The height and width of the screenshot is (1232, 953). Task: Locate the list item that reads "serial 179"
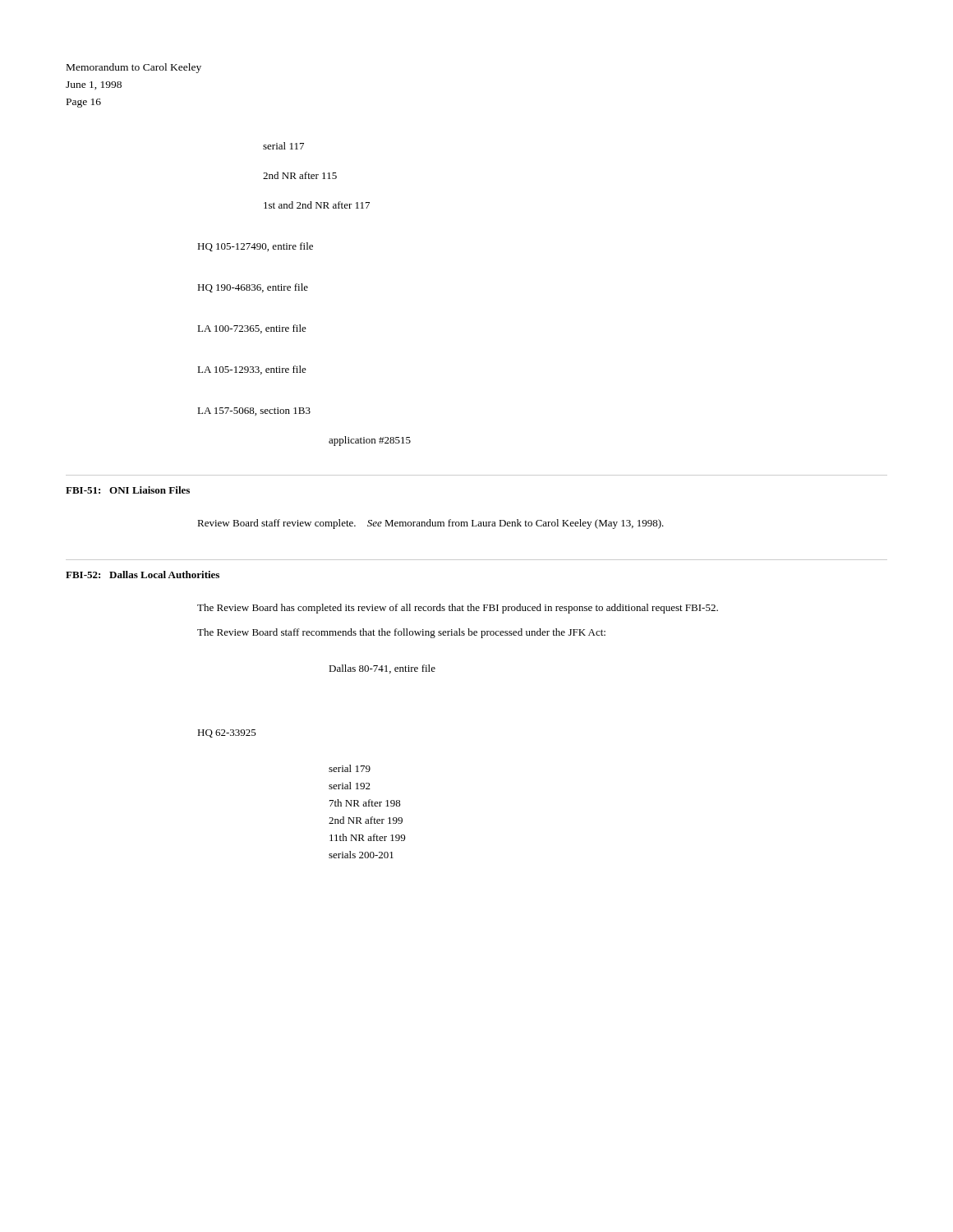coord(350,768)
